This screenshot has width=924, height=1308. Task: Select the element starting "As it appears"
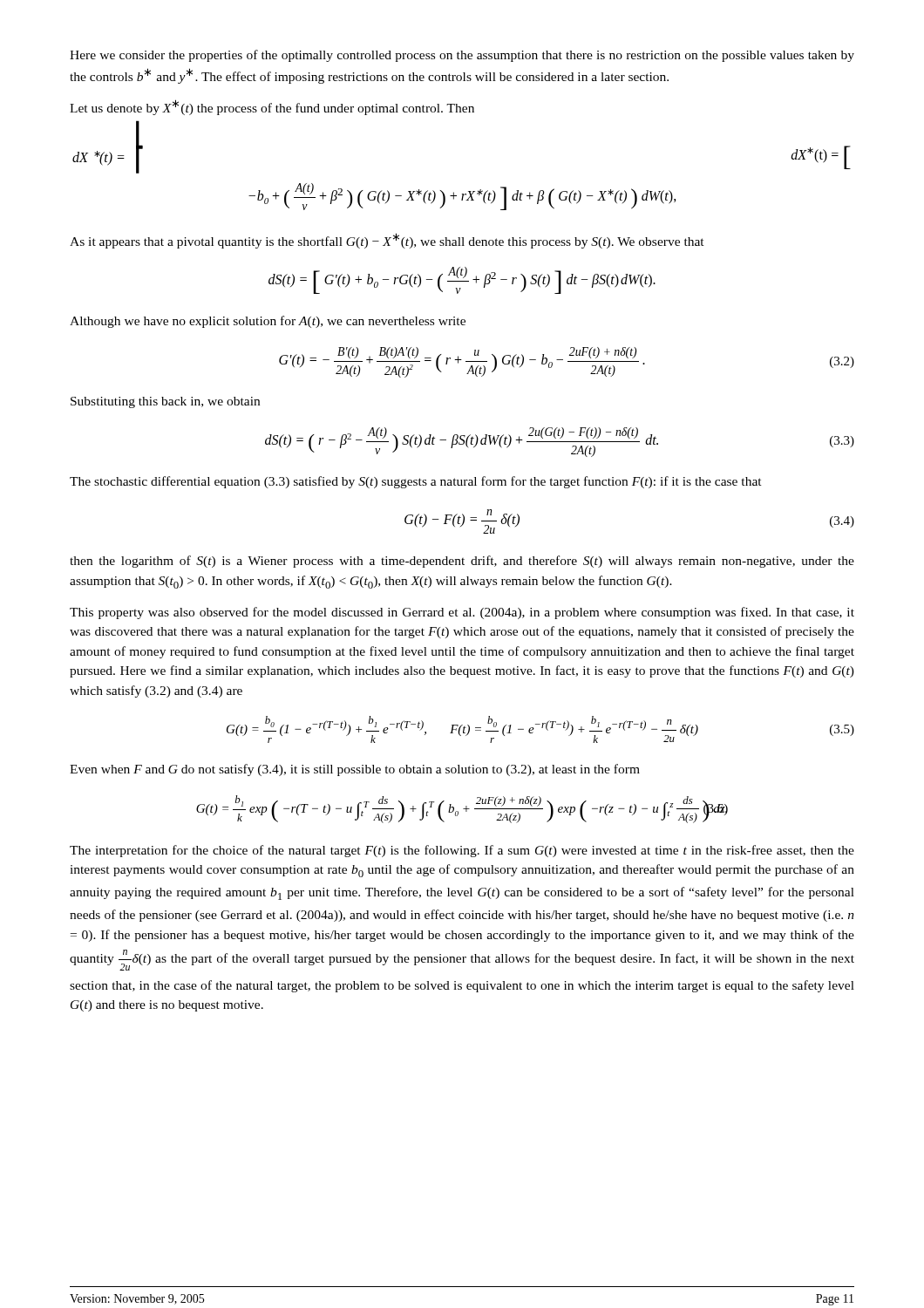(x=462, y=240)
